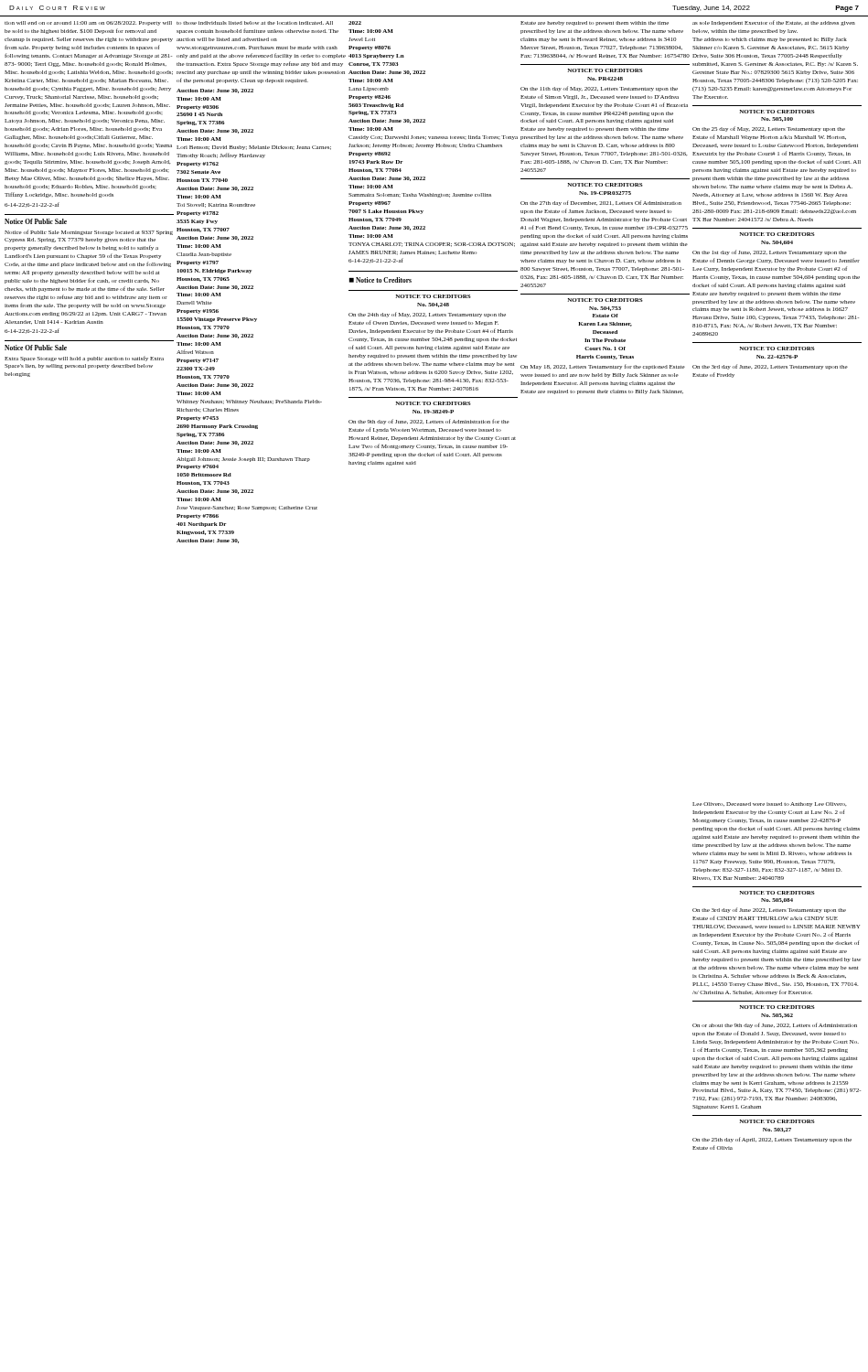This screenshot has height=1372, width=868.
Task: Find the block on this page that starts "Estate are hereby required to present them within"
Action: coord(605,39)
